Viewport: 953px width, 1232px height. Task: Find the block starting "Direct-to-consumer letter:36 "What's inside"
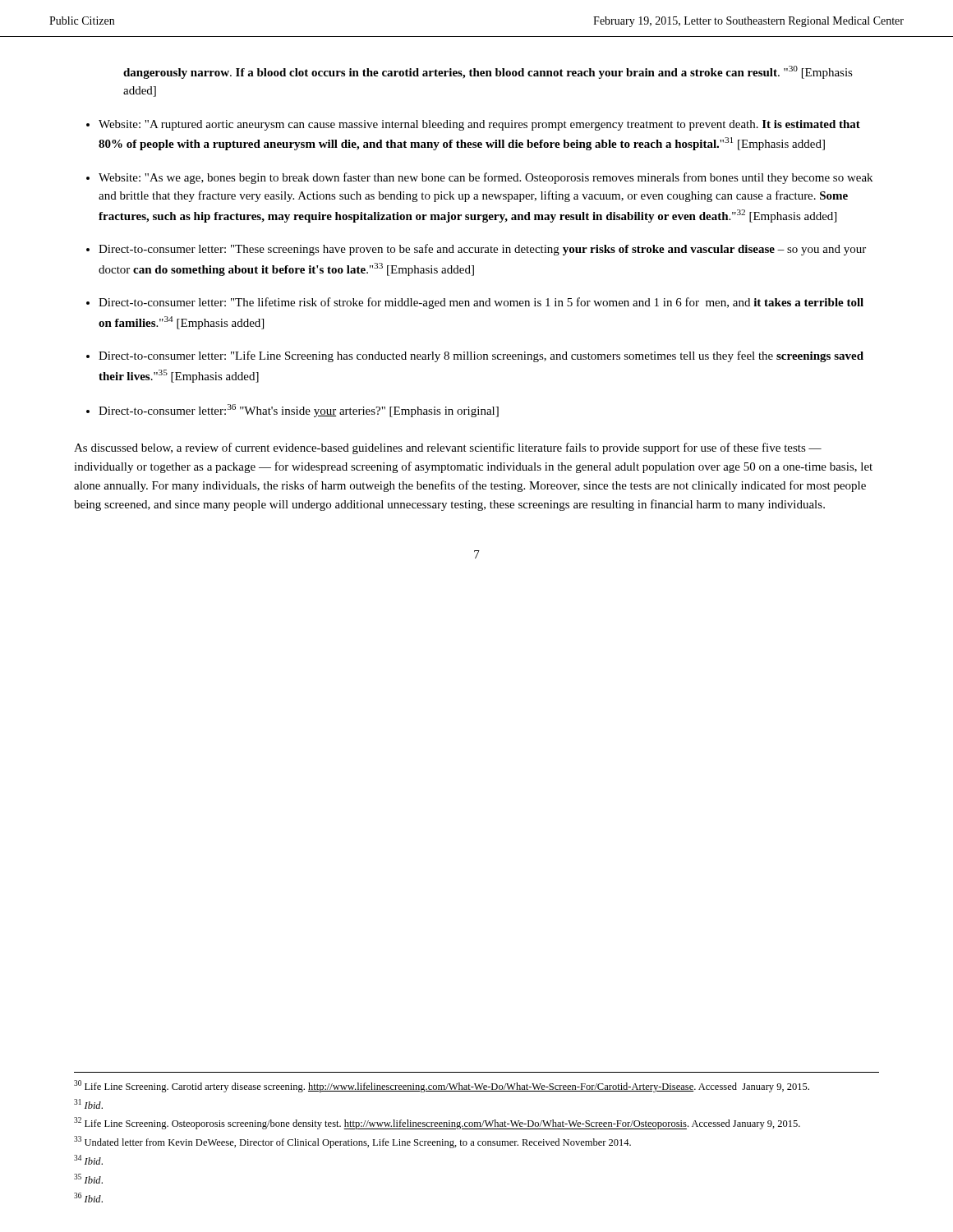click(299, 409)
